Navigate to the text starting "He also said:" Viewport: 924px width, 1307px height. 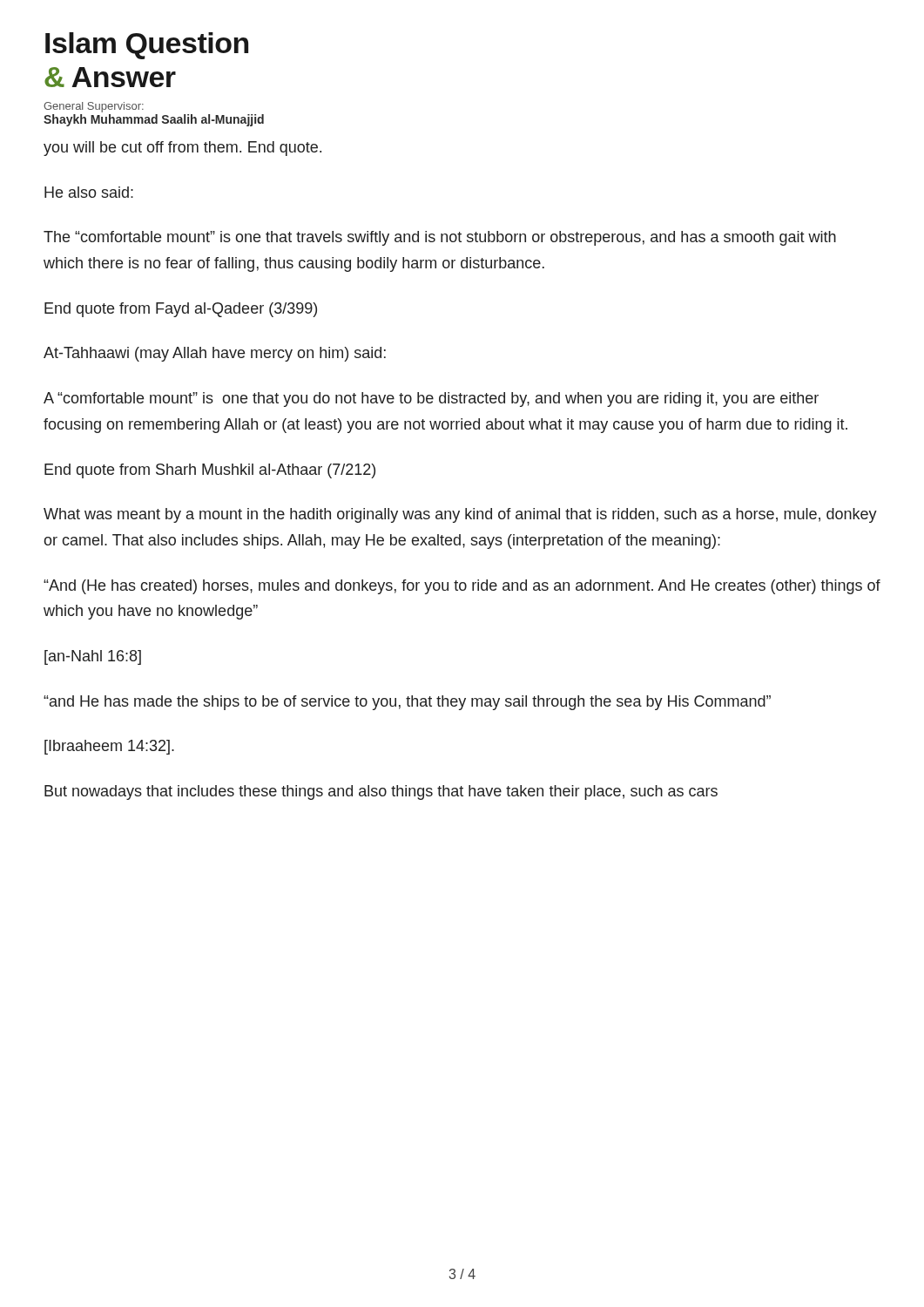(x=89, y=192)
